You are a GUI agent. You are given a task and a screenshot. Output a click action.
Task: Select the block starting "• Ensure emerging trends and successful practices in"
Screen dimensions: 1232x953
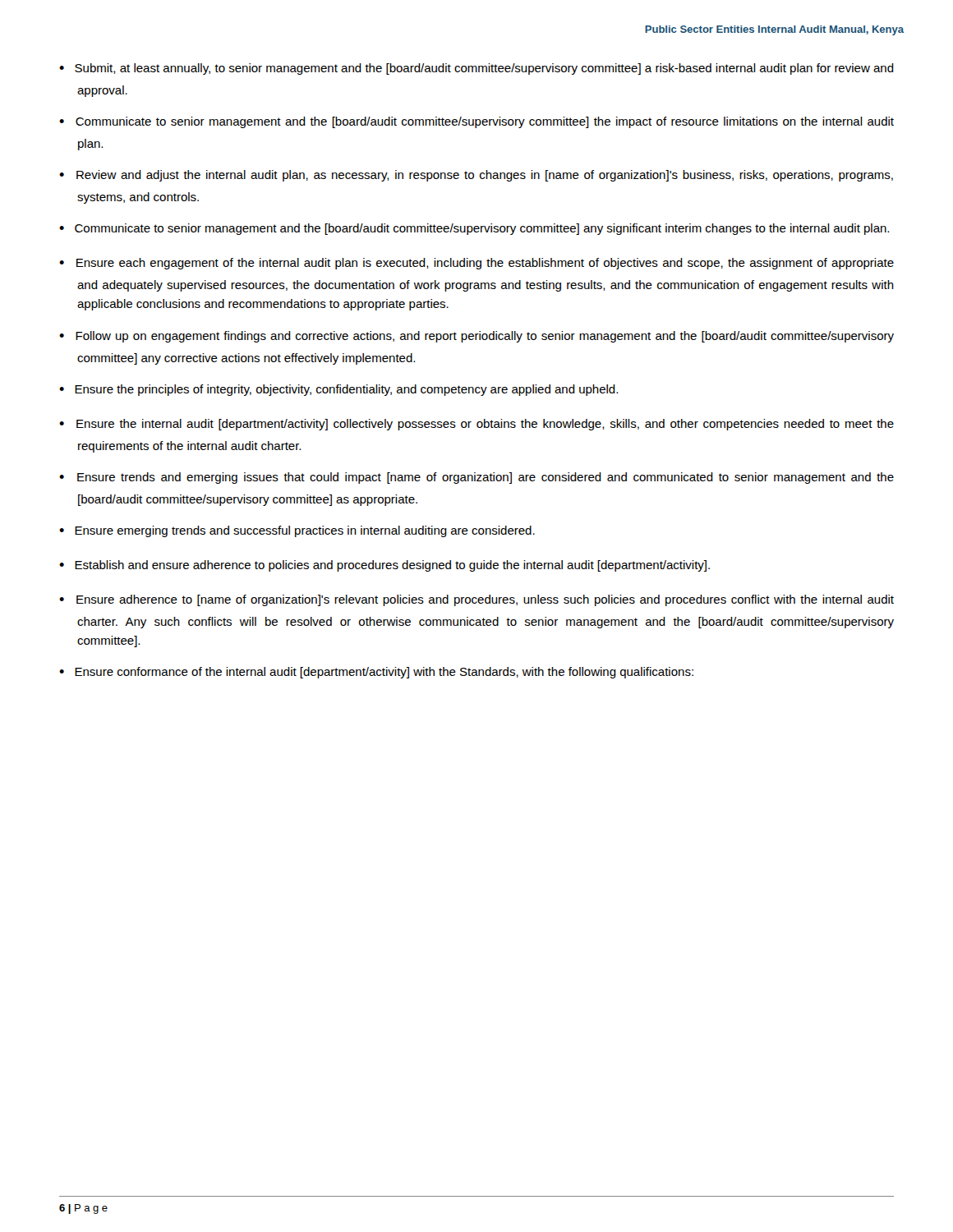(x=476, y=531)
